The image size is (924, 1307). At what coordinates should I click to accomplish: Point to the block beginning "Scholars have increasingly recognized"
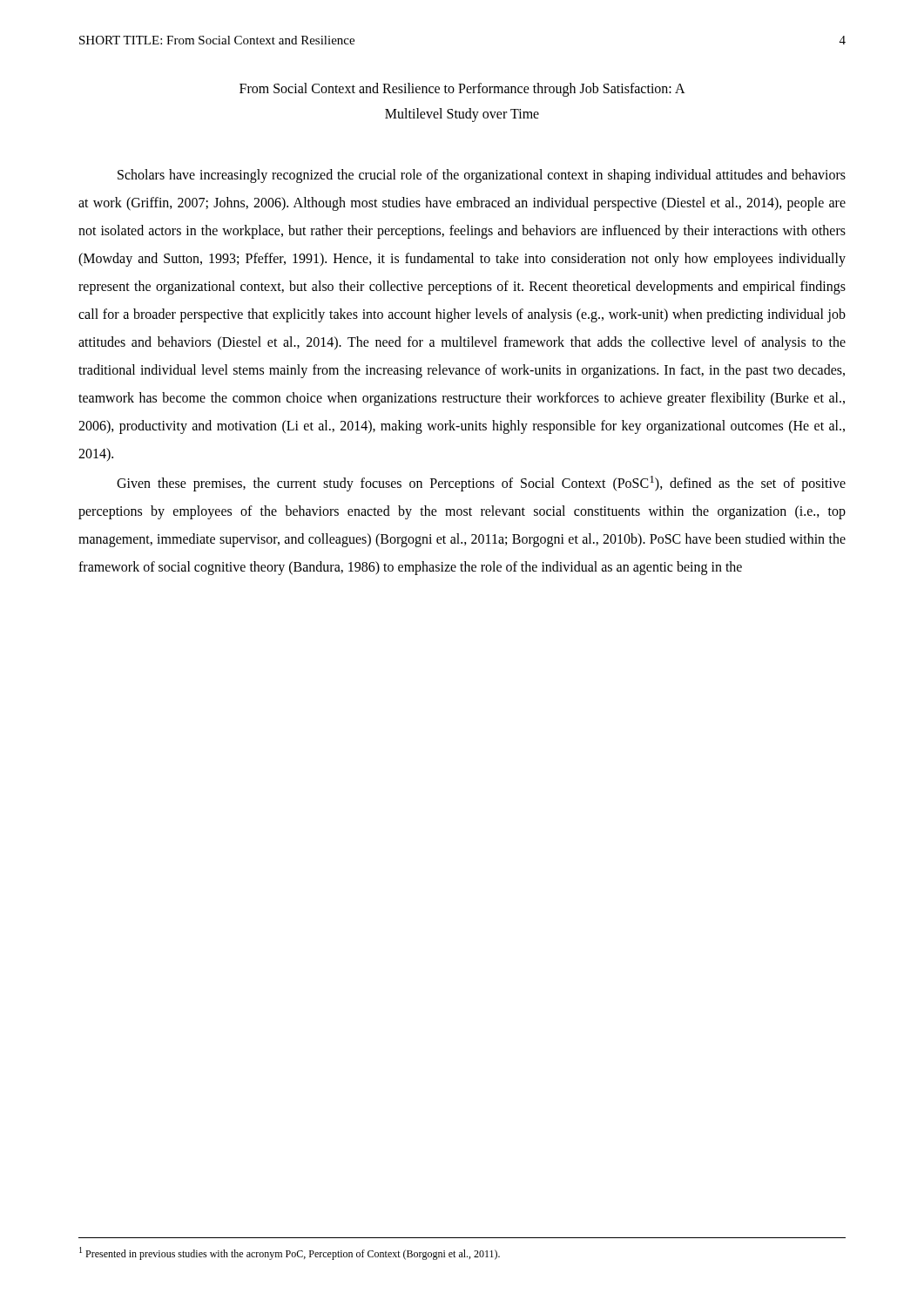tap(462, 314)
